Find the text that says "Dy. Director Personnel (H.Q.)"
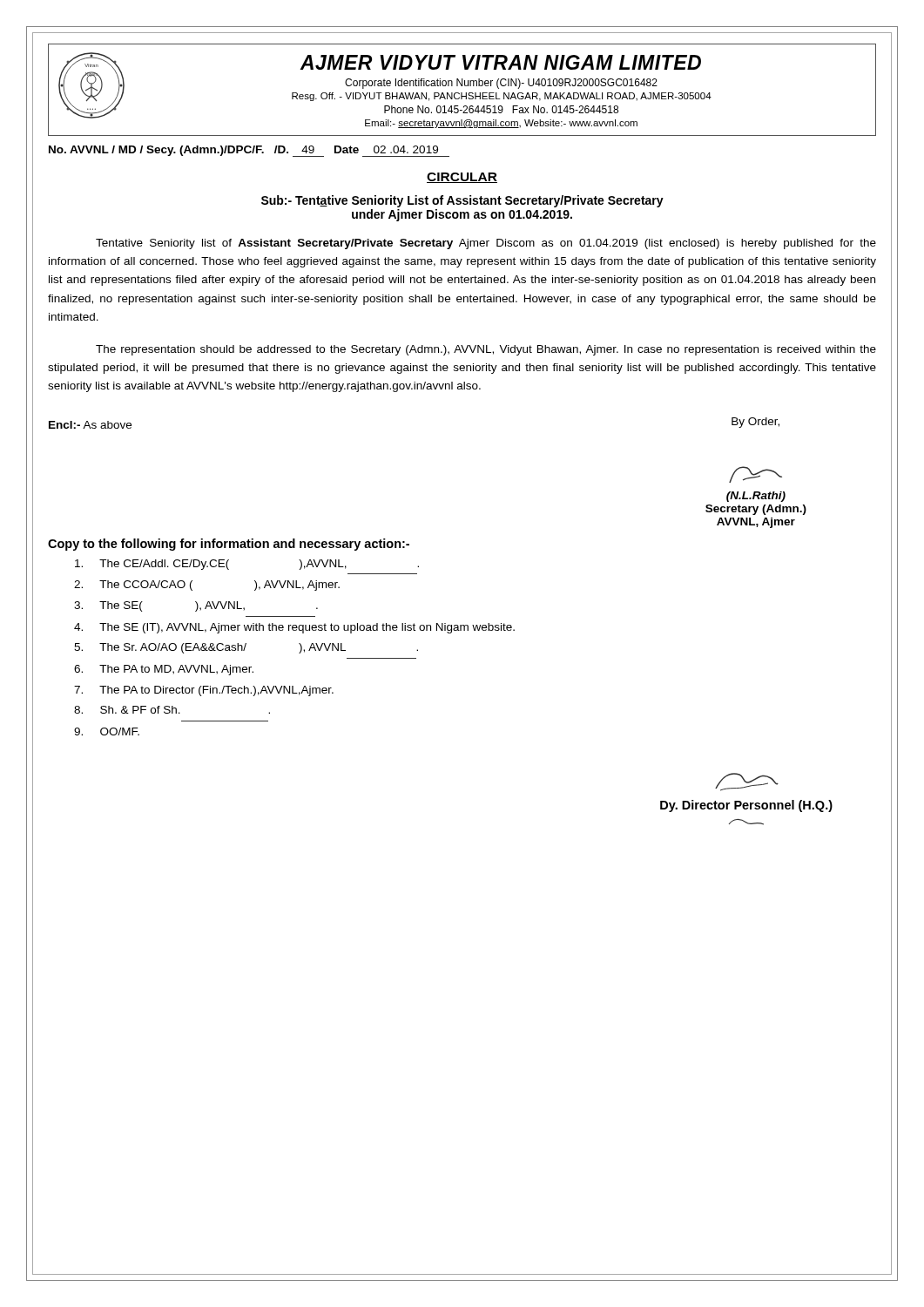 click(746, 796)
